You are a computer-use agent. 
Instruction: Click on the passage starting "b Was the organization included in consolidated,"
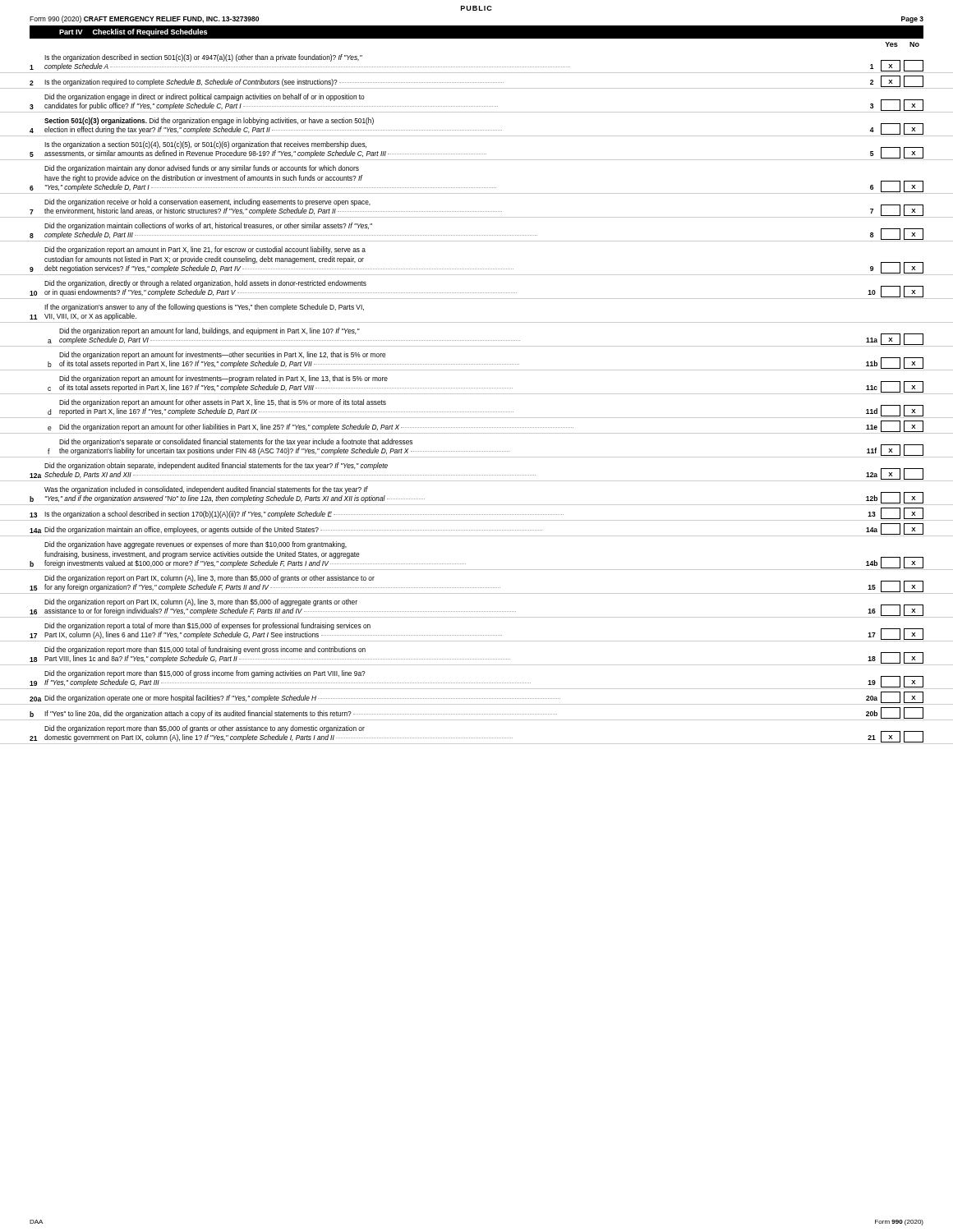(x=476, y=494)
